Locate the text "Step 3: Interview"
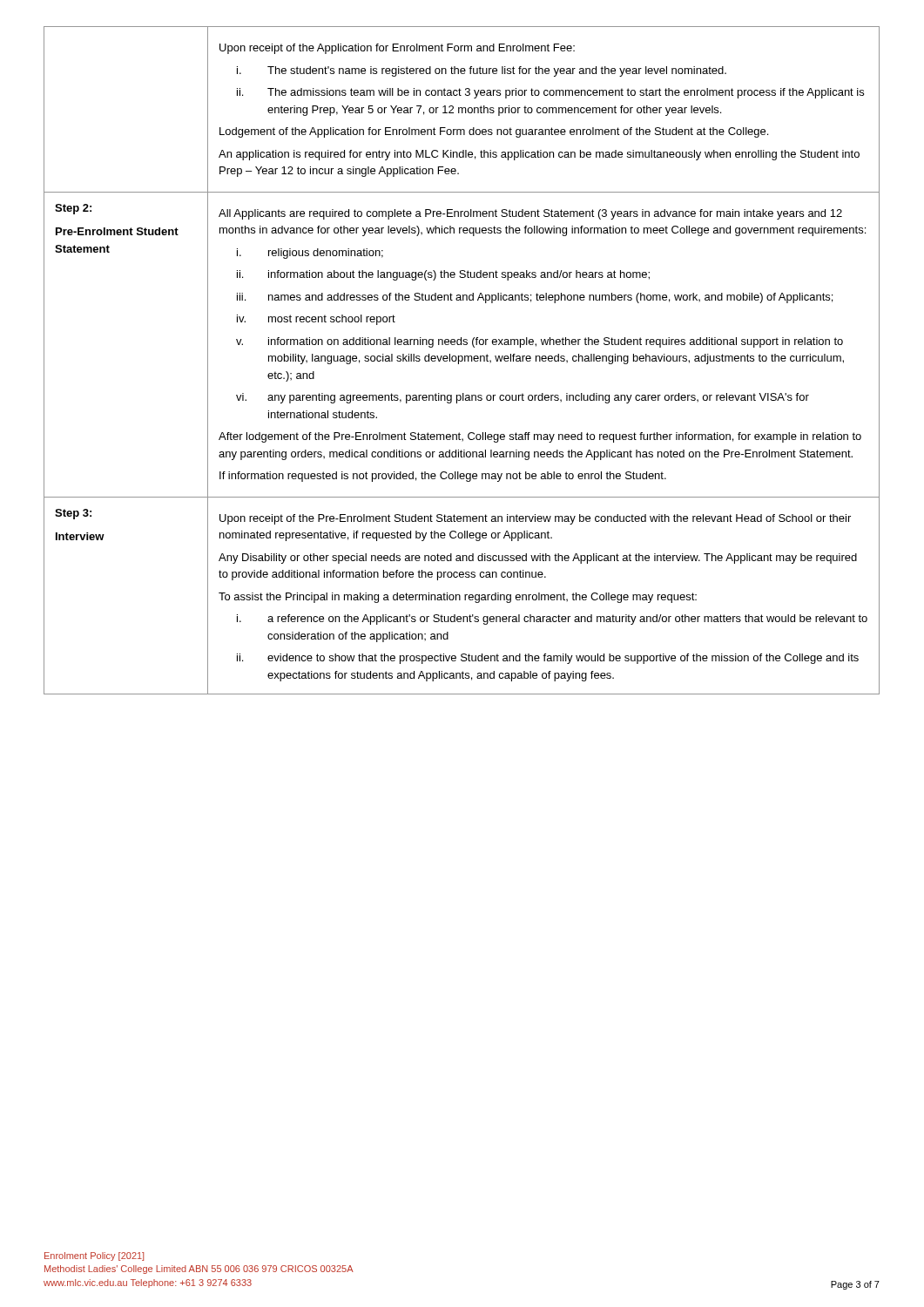924x1307 pixels. click(x=73, y=514)
